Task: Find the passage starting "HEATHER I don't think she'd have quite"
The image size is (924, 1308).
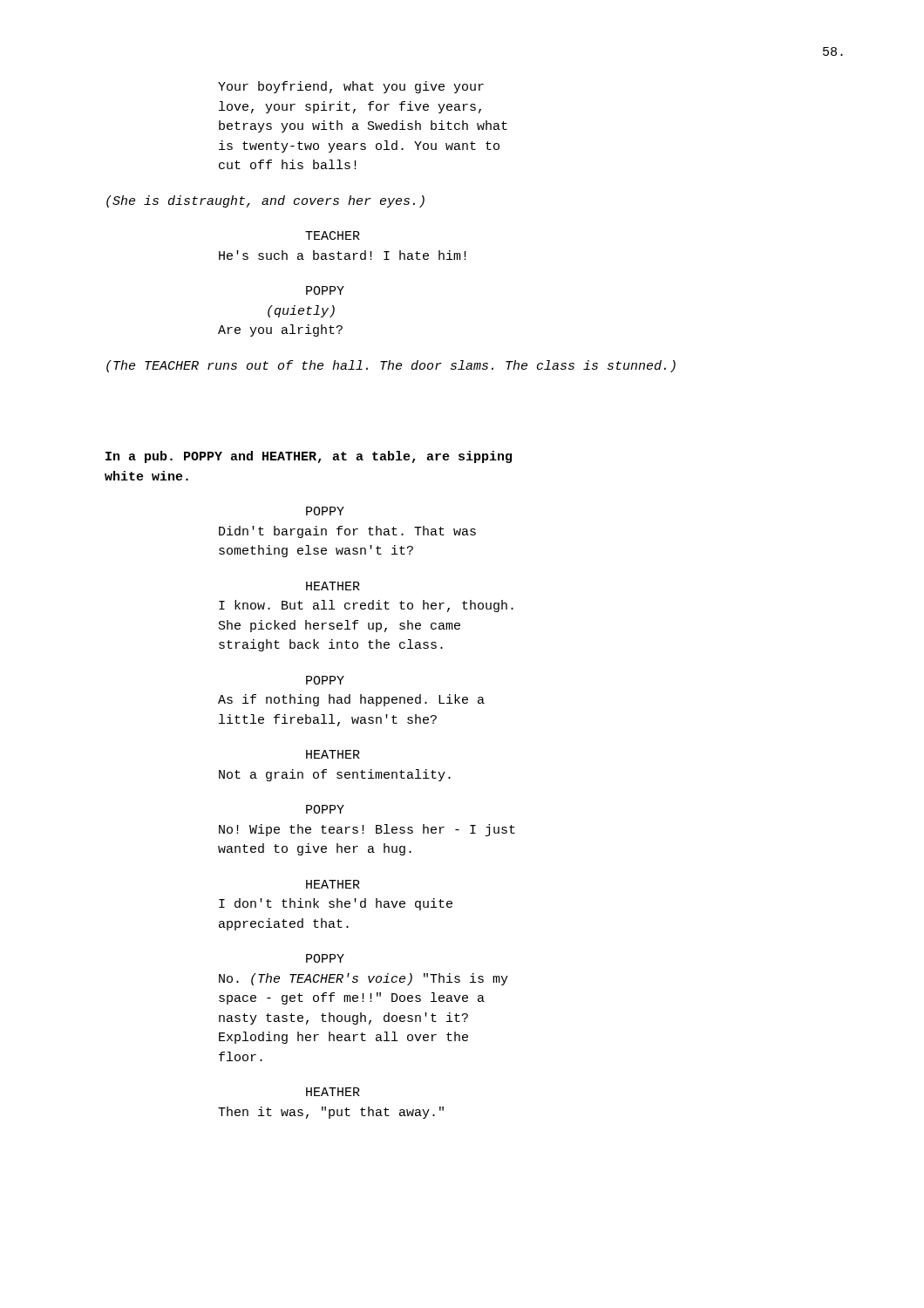Action: pos(333,884)
